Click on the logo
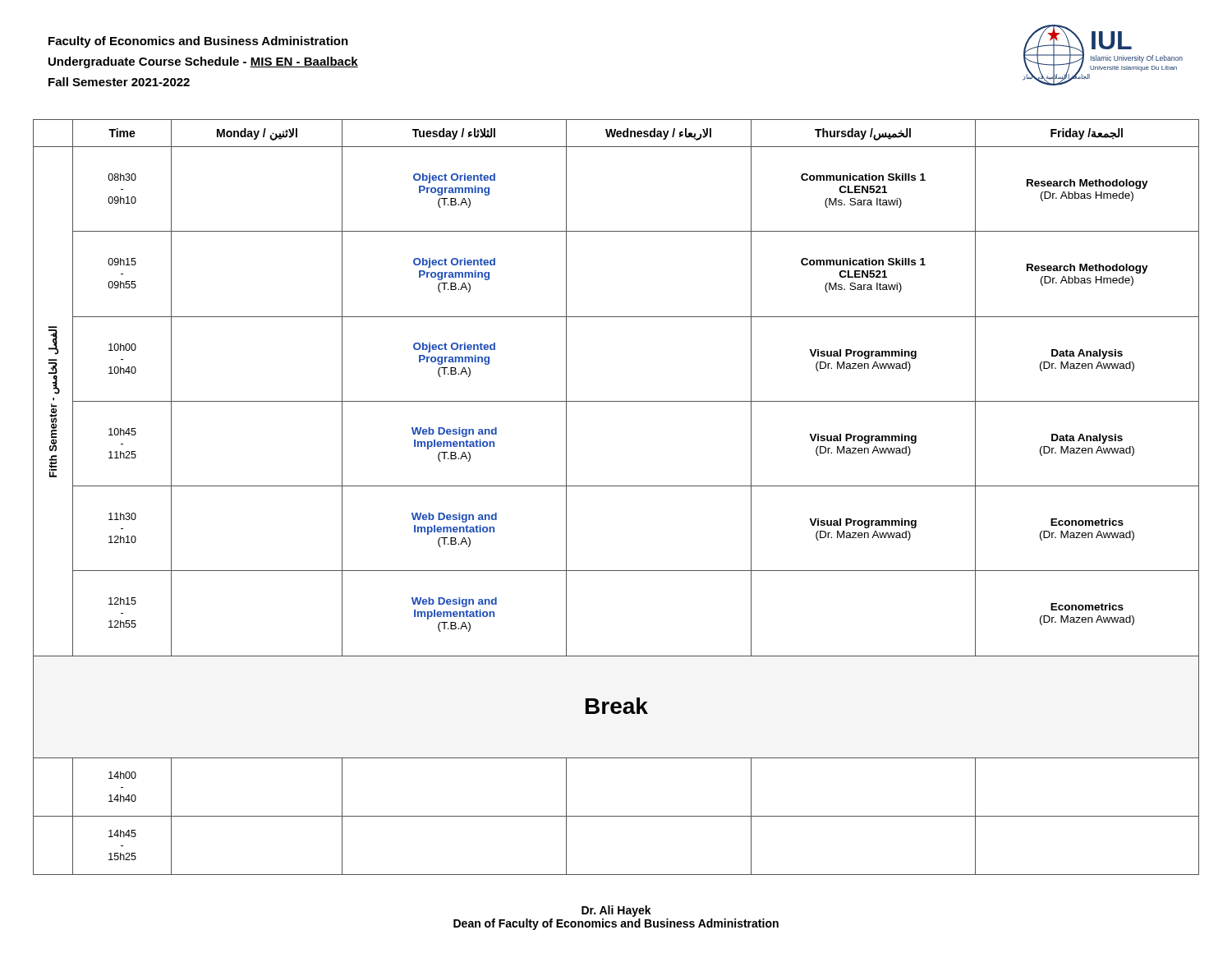Image resolution: width=1232 pixels, height=953 pixels. point(1105,55)
